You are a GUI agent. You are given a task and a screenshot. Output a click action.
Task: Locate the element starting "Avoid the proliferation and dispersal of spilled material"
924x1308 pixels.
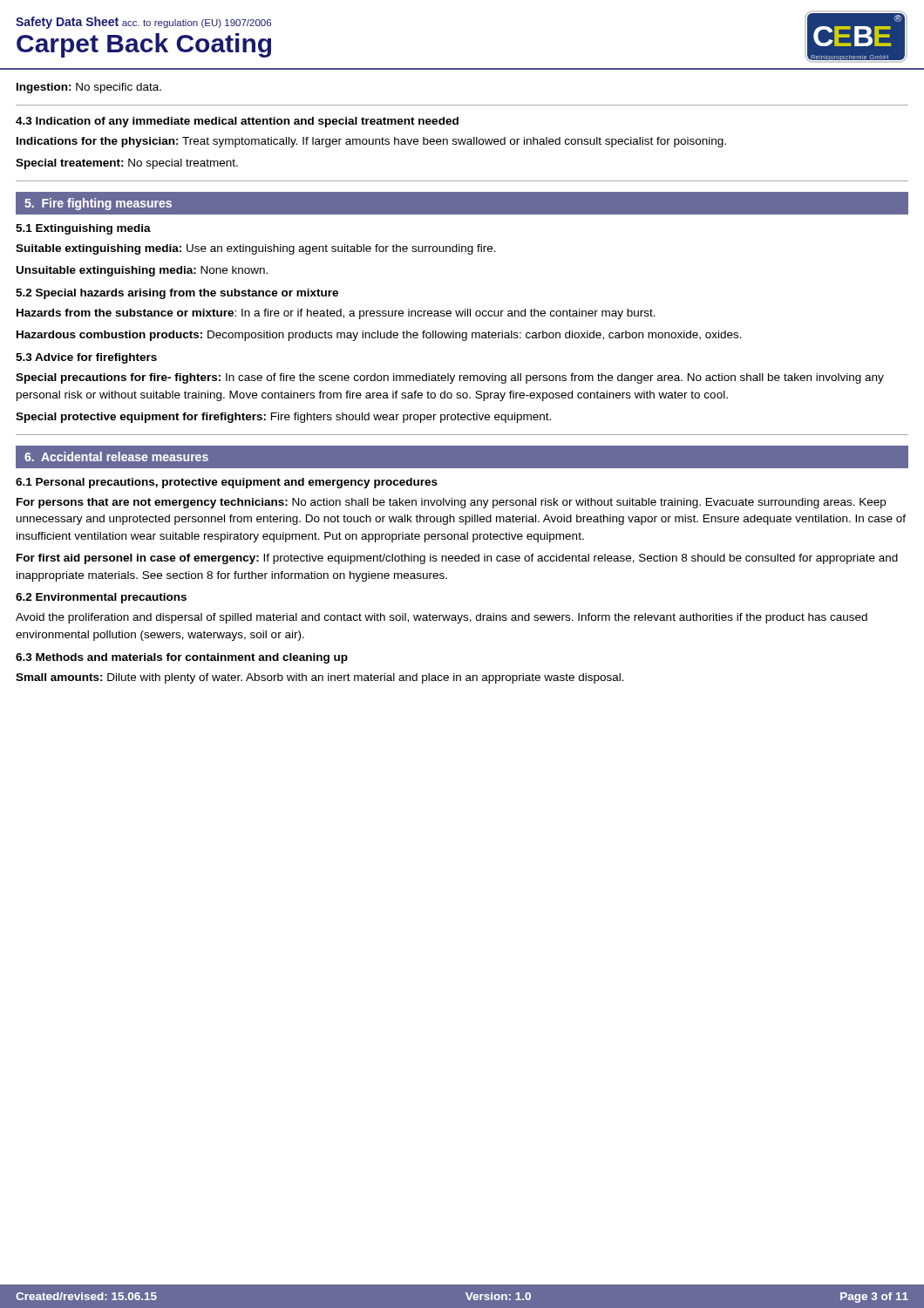pyautogui.click(x=442, y=626)
